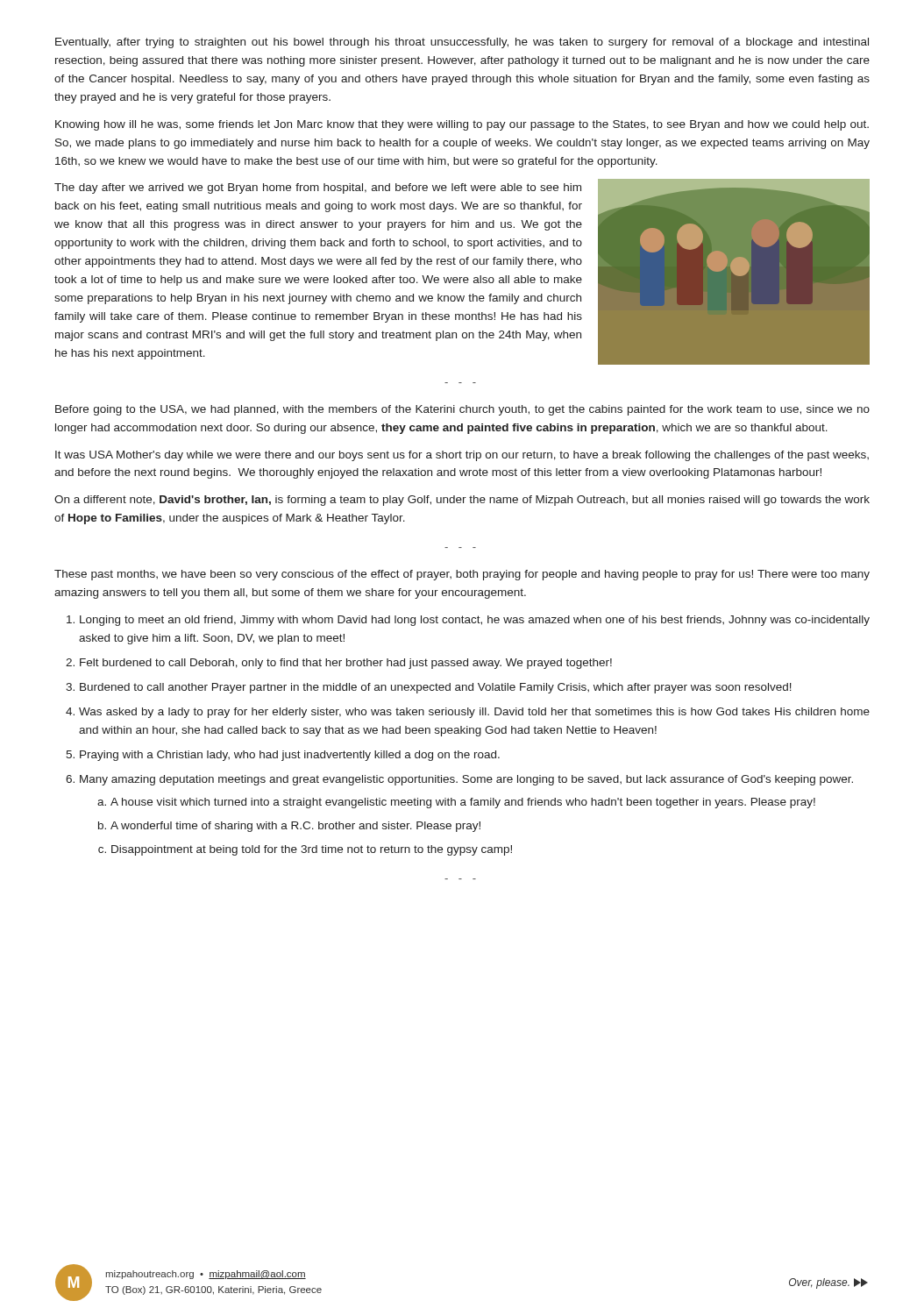Click on the text block containing "Knowing how ill he was, some"
Image resolution: width=924 pixels, height=1315 pixels.
[462, 143]
